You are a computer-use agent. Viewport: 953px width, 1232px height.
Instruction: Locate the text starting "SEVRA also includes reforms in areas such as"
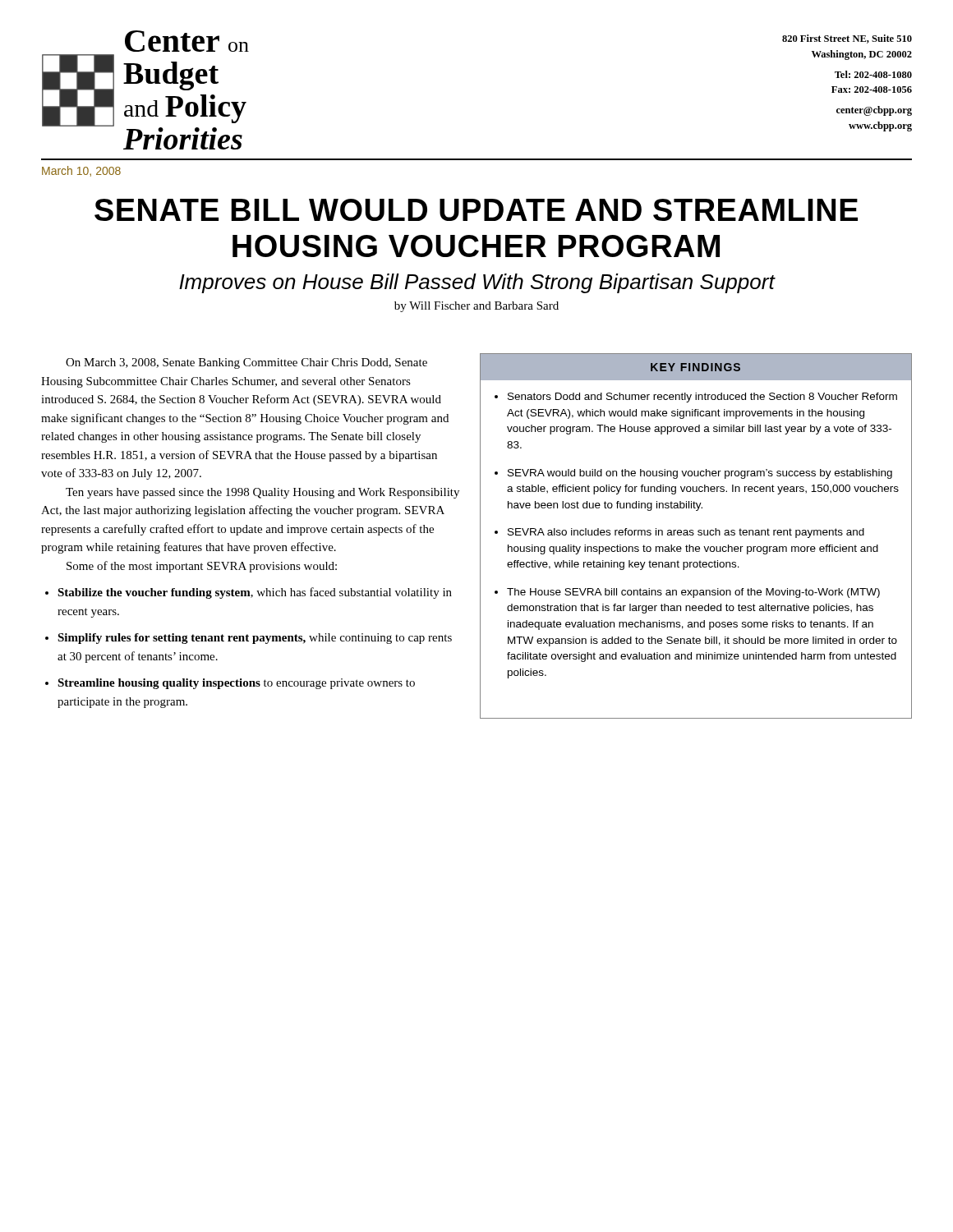point(693,548)
